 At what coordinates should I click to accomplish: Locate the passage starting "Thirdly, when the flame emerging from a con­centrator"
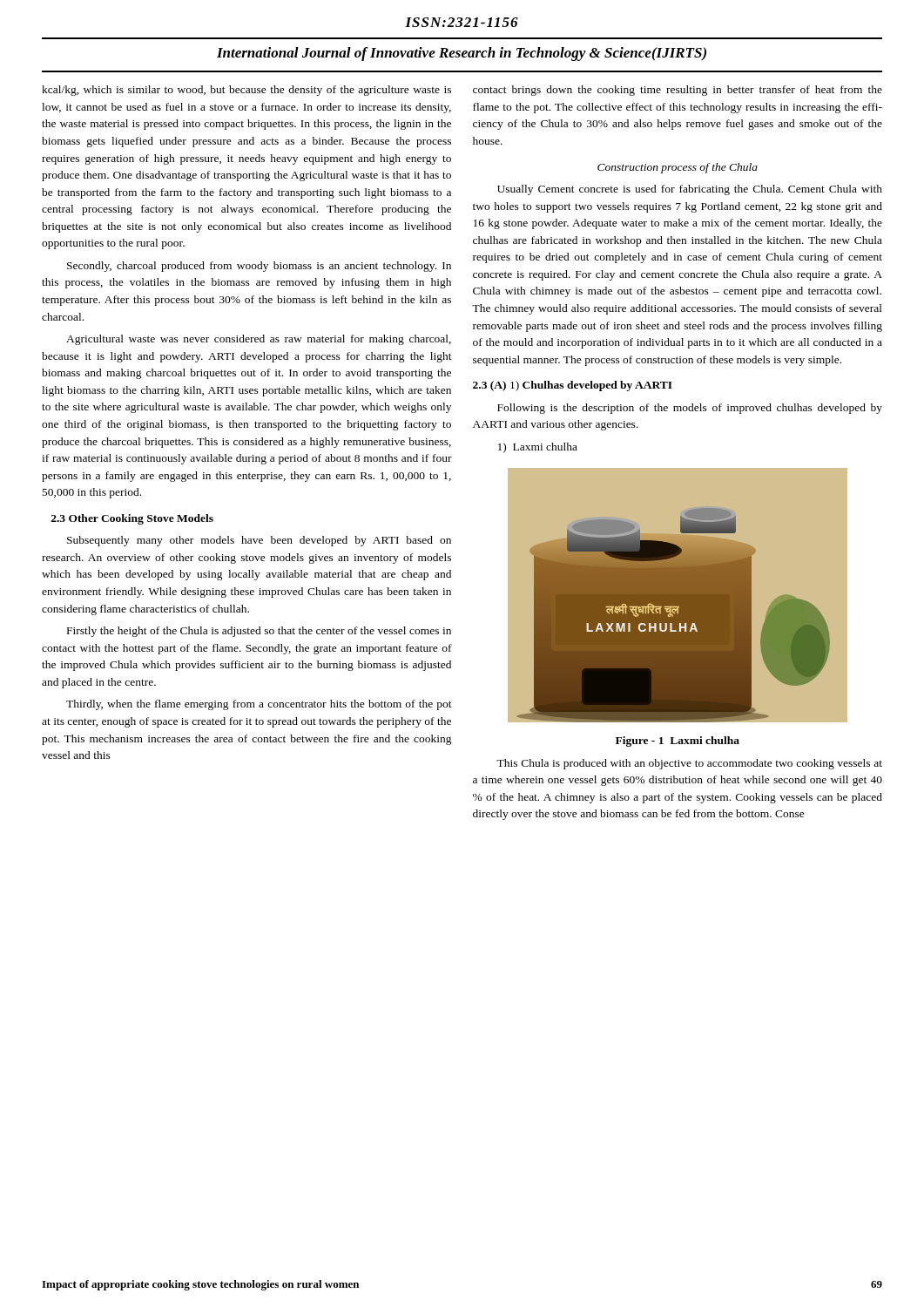coord(247,730)
